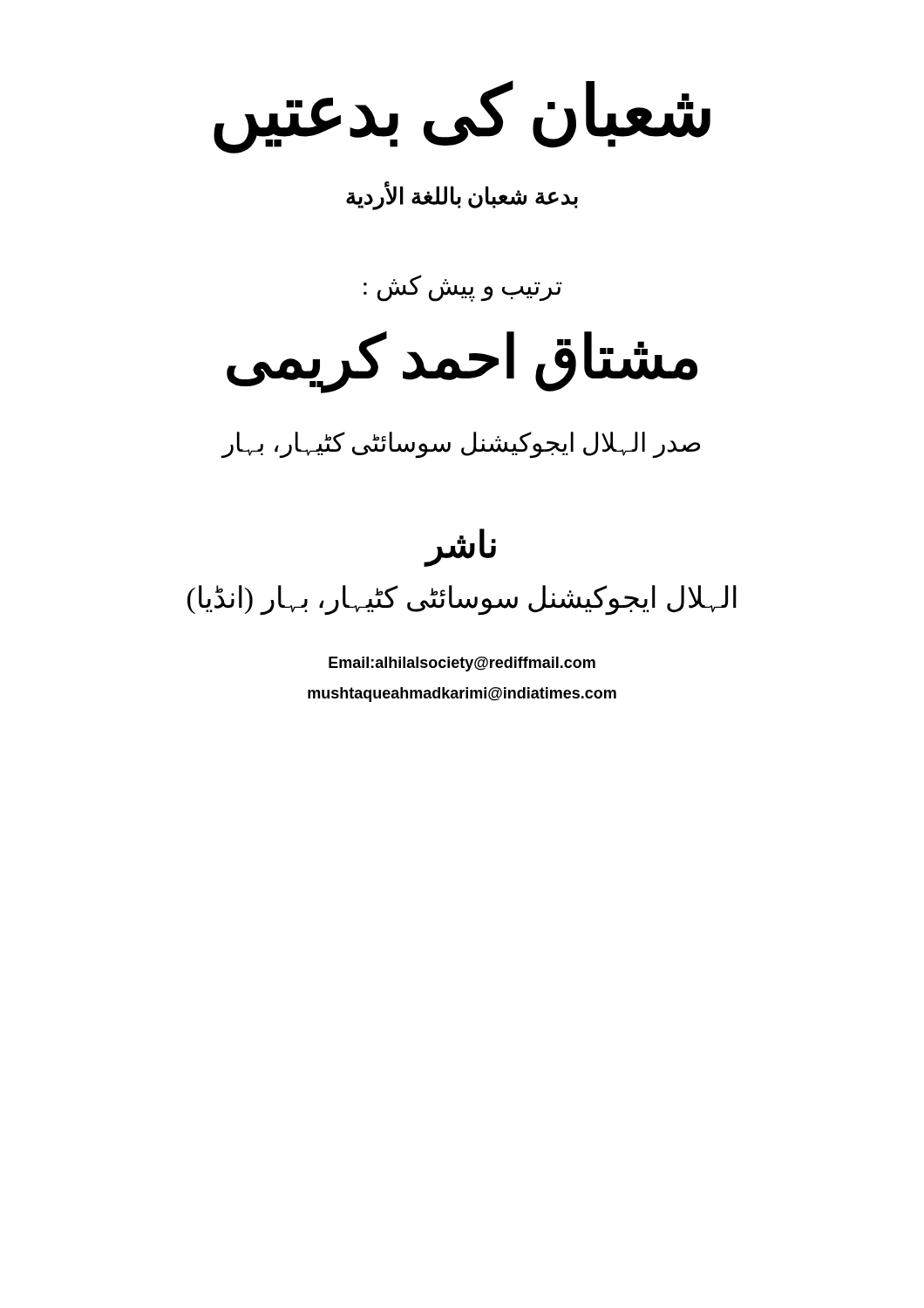Where does it say "ترتیب و پیش کش :"?
Screen dimensions: 1308x924
point(462,286)
